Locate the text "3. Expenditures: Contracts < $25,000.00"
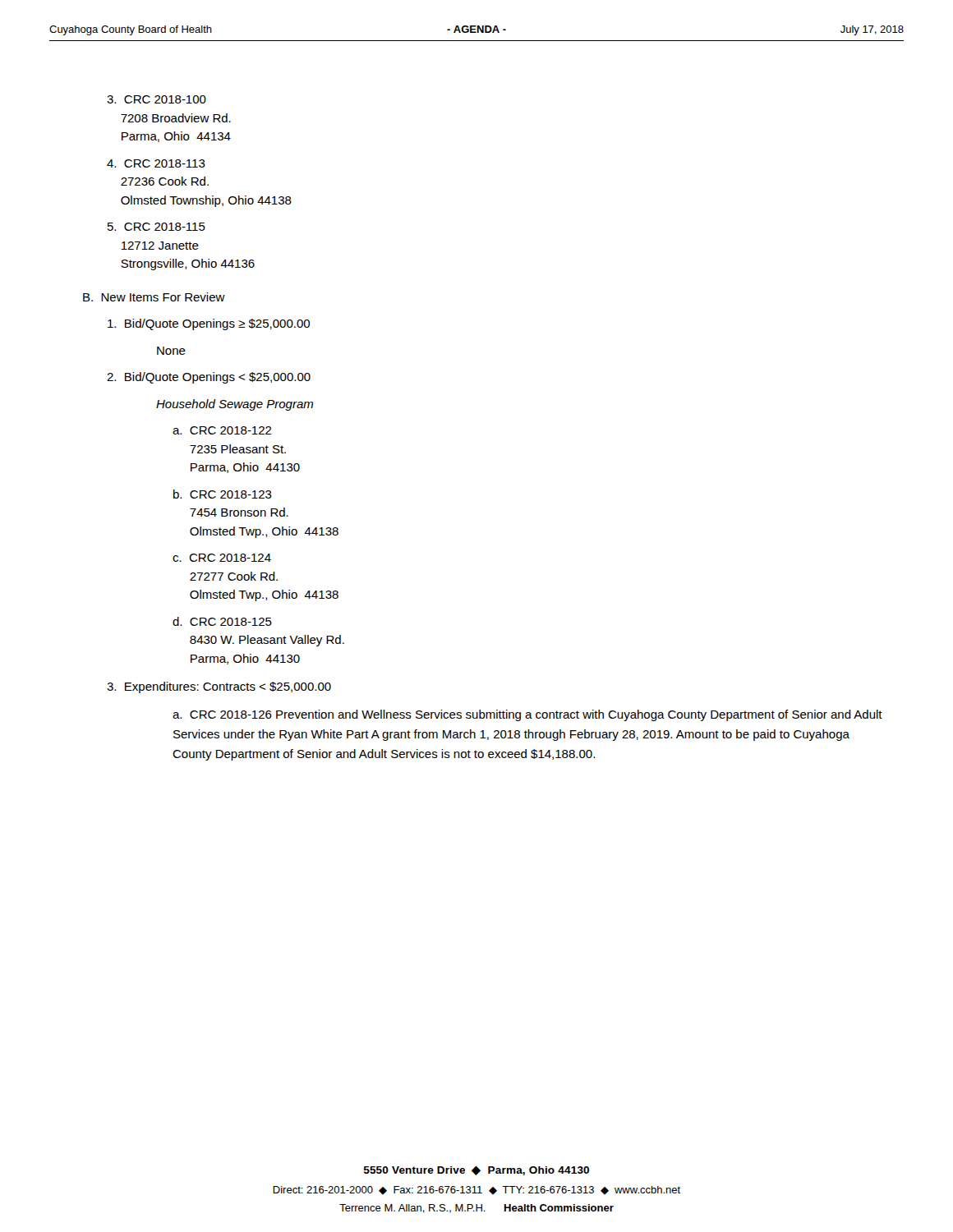The width and height of the screenshot is (953, 1232). [219, 686]
